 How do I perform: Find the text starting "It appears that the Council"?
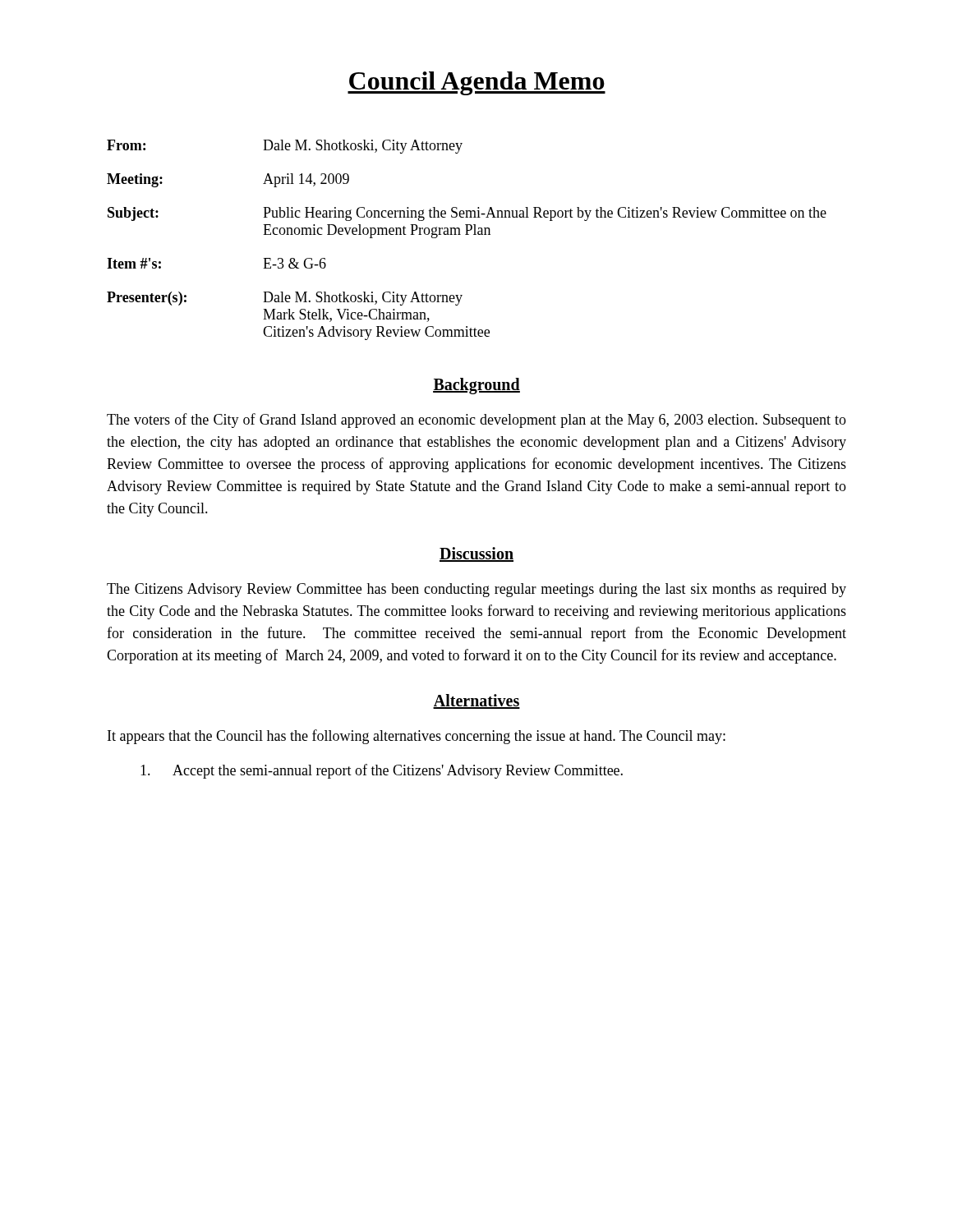[x=417, y=736]
